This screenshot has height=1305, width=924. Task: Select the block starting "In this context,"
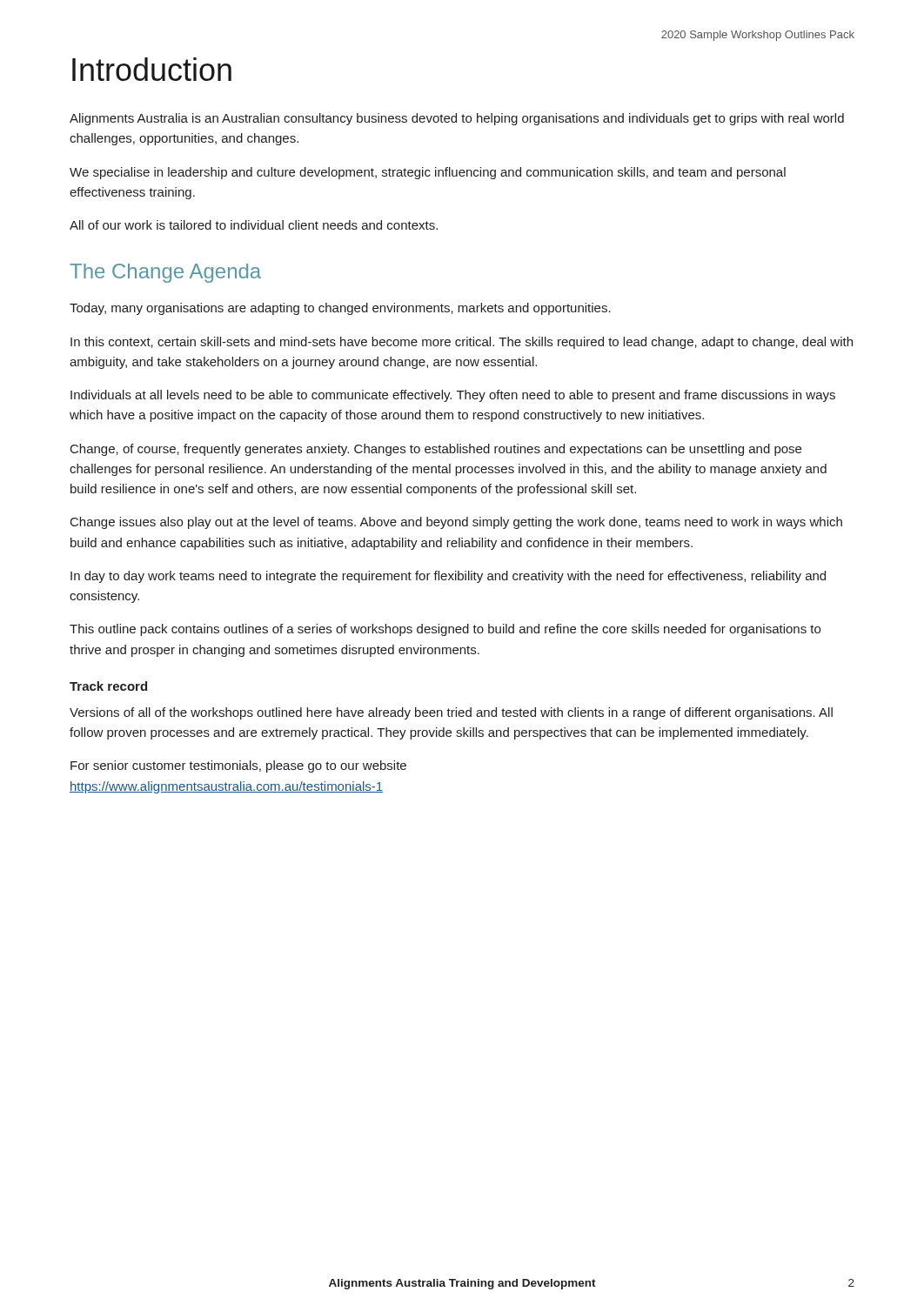tap(462, 351)
